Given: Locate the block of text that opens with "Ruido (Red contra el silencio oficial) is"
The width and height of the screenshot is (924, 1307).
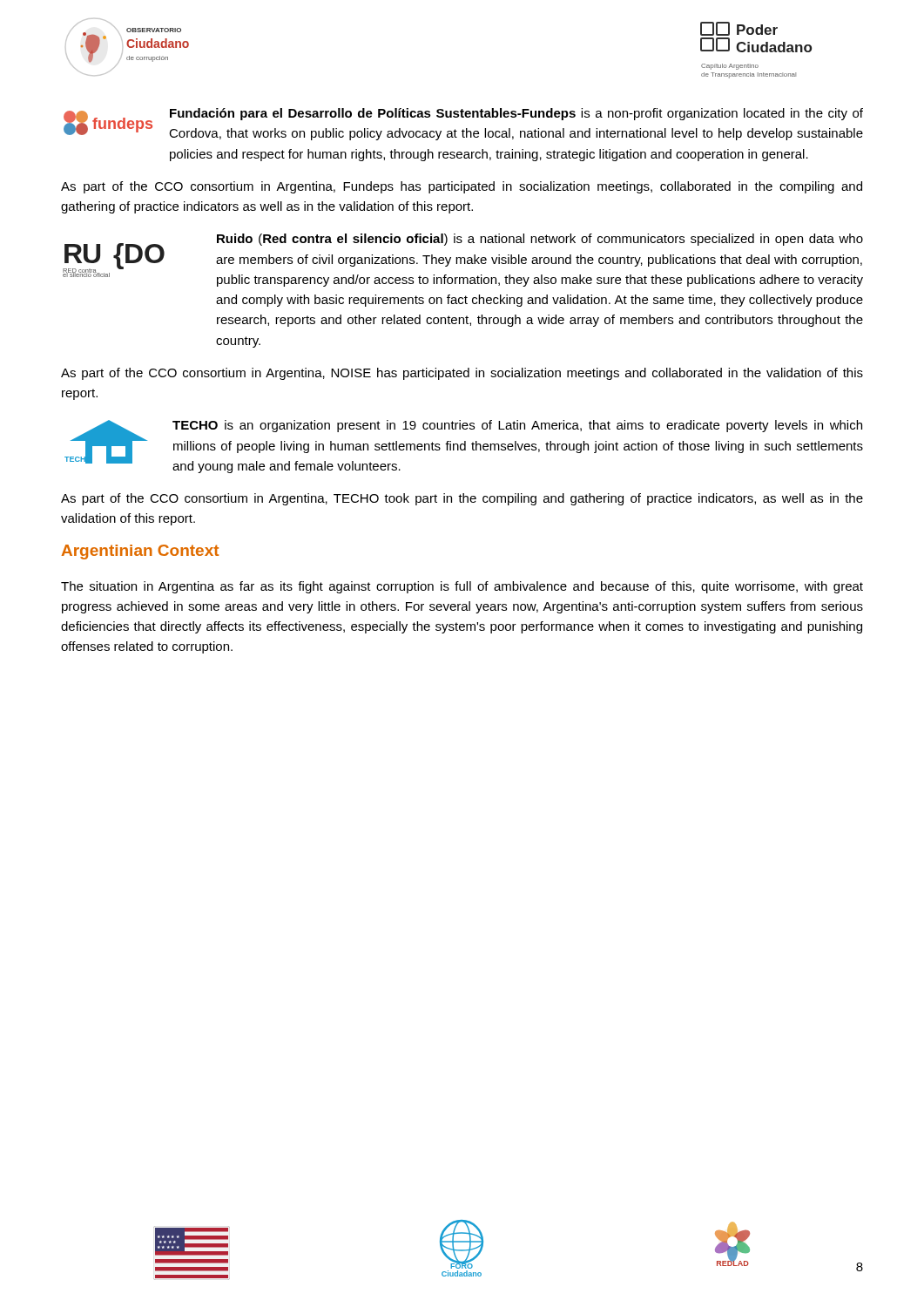Looking at the screenshot, I should coord(539,289).
